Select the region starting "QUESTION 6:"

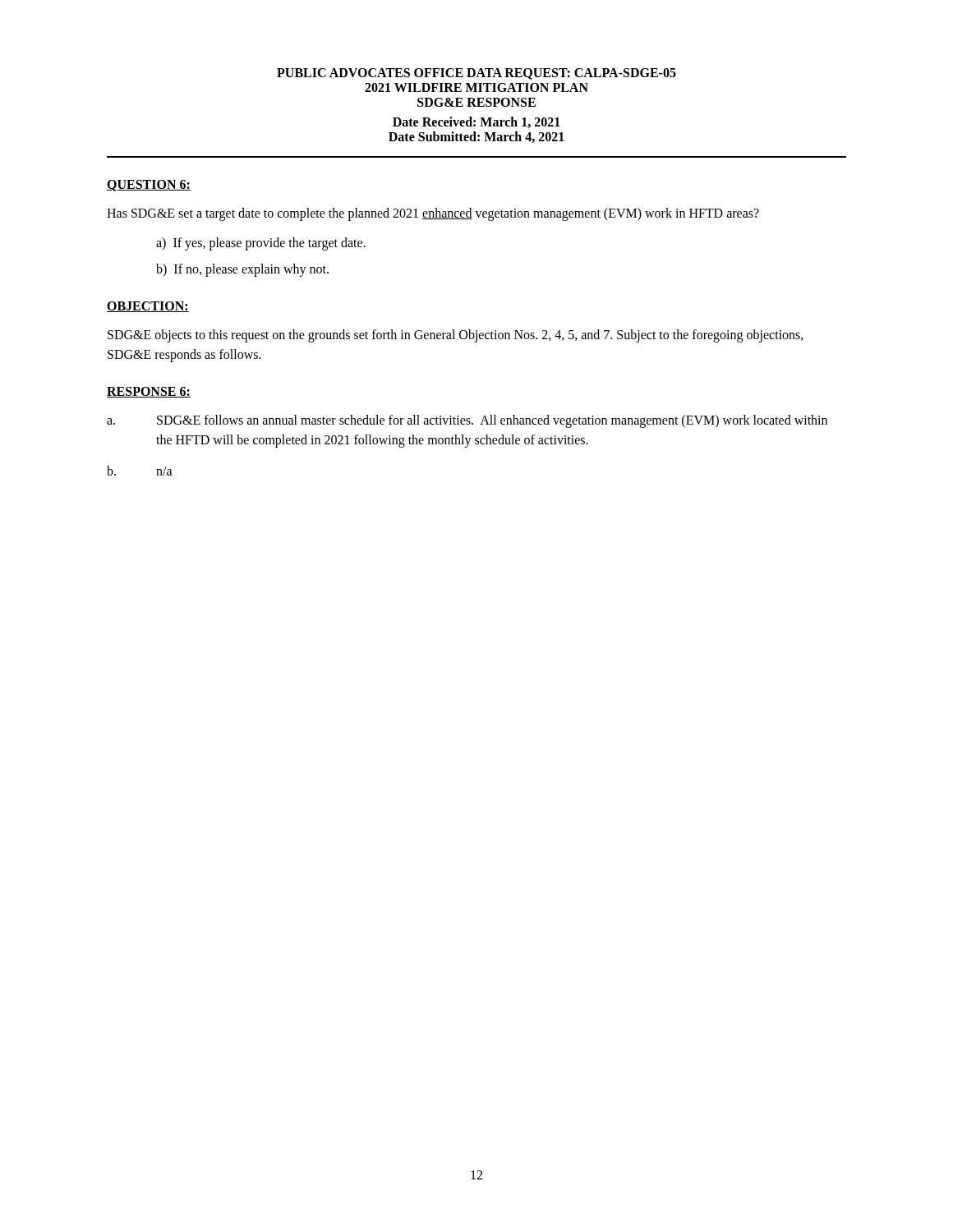click(149, 184)
